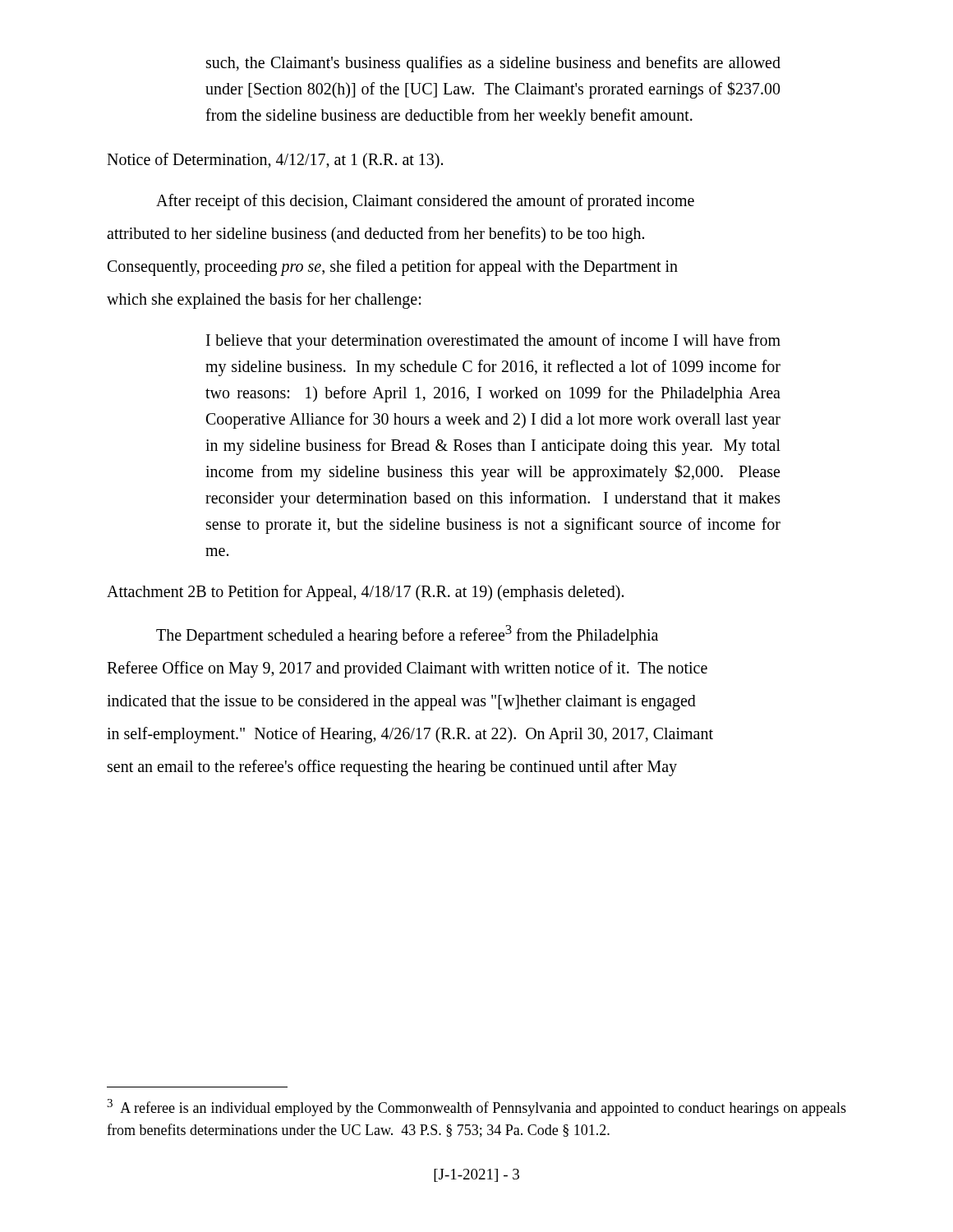This screenshot has height=1232, width=953.
Task: Find the element starting "3 A referee is"
Action: (x=476, y=1117)
